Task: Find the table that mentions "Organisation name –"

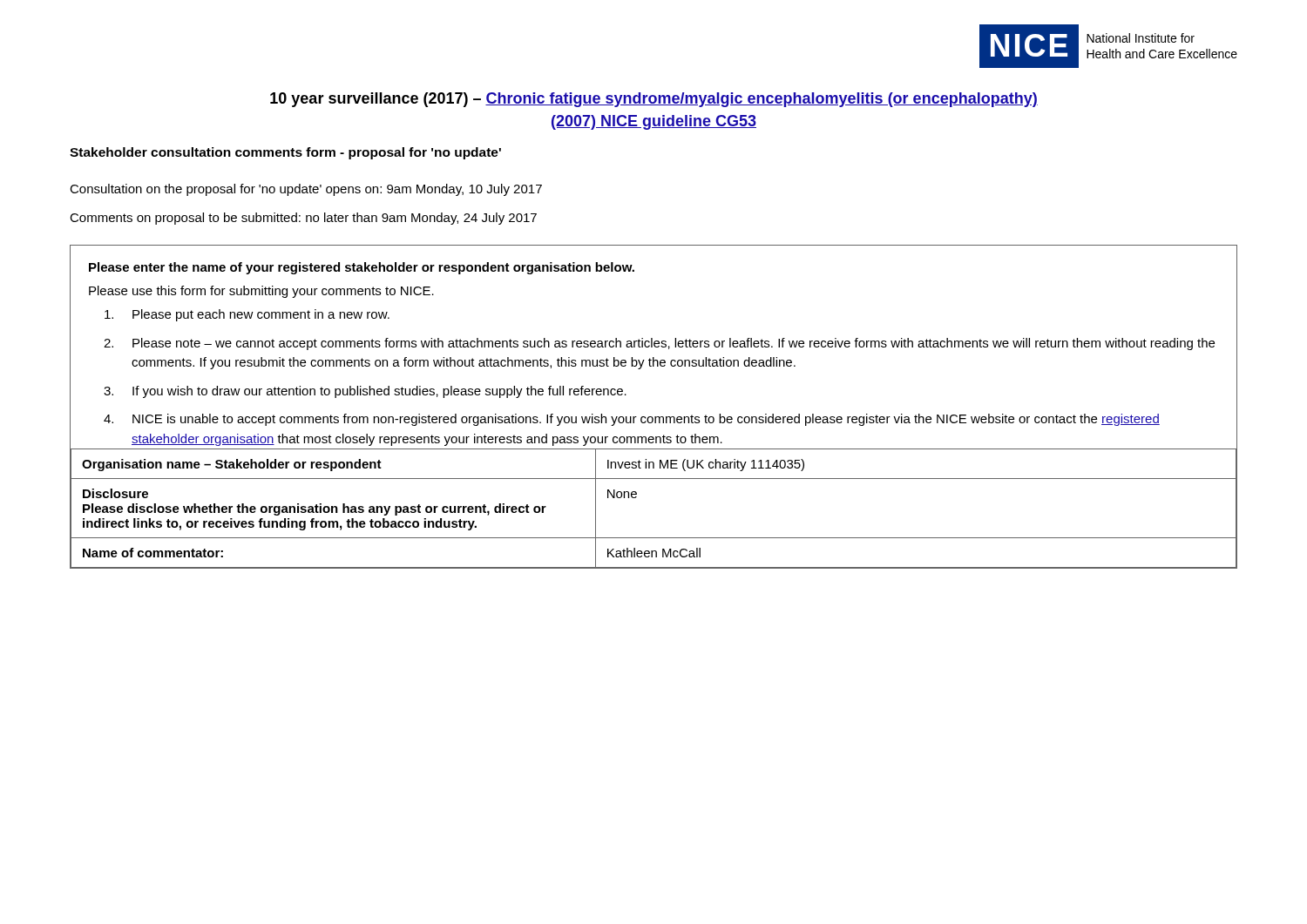Action: 654,508
